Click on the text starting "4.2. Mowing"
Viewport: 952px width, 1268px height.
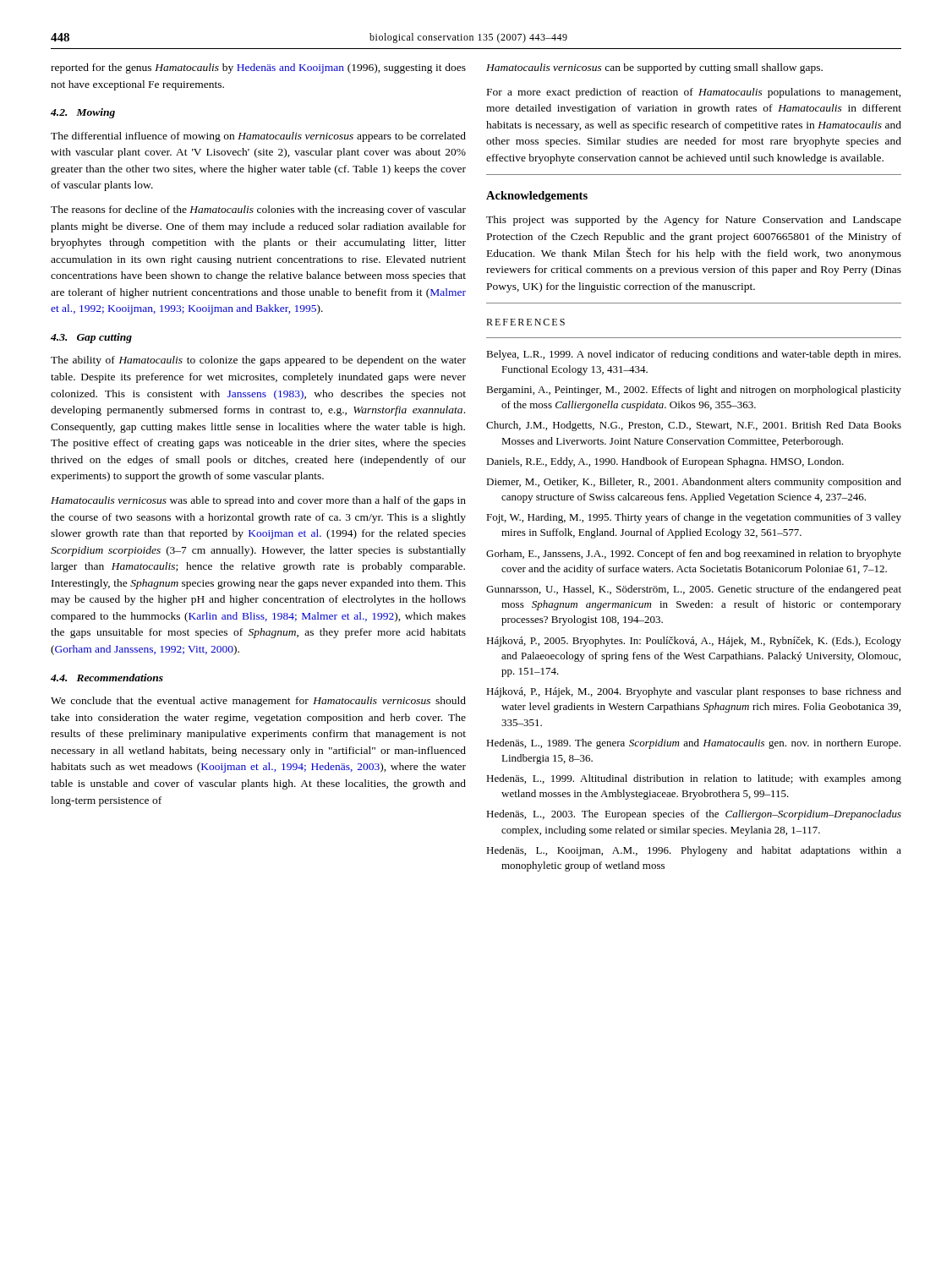coord(83,113)
